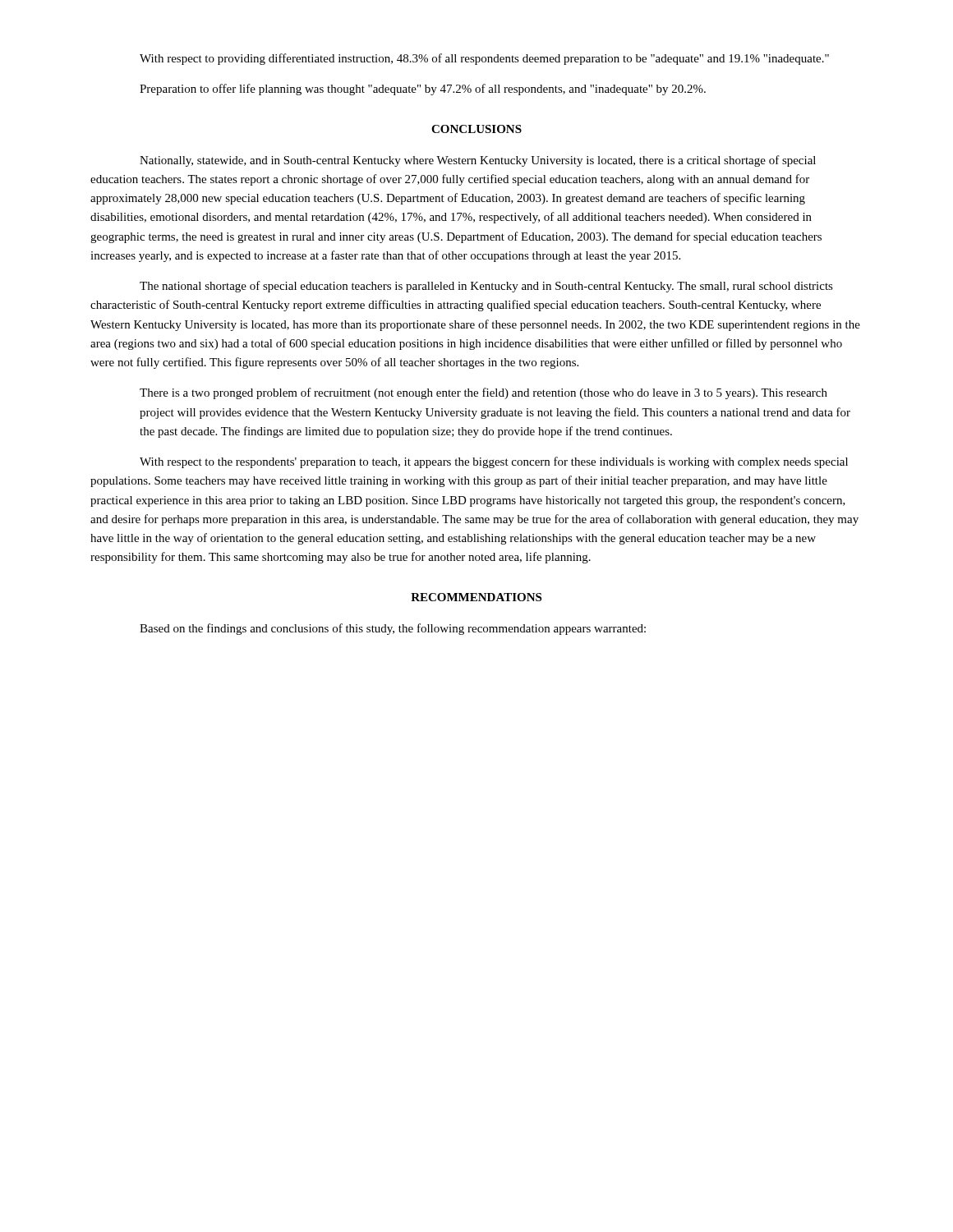Select the text block that says "Based on the findings and conclusions"
This screenshot has height=1232, width=953.
[393, 628]
